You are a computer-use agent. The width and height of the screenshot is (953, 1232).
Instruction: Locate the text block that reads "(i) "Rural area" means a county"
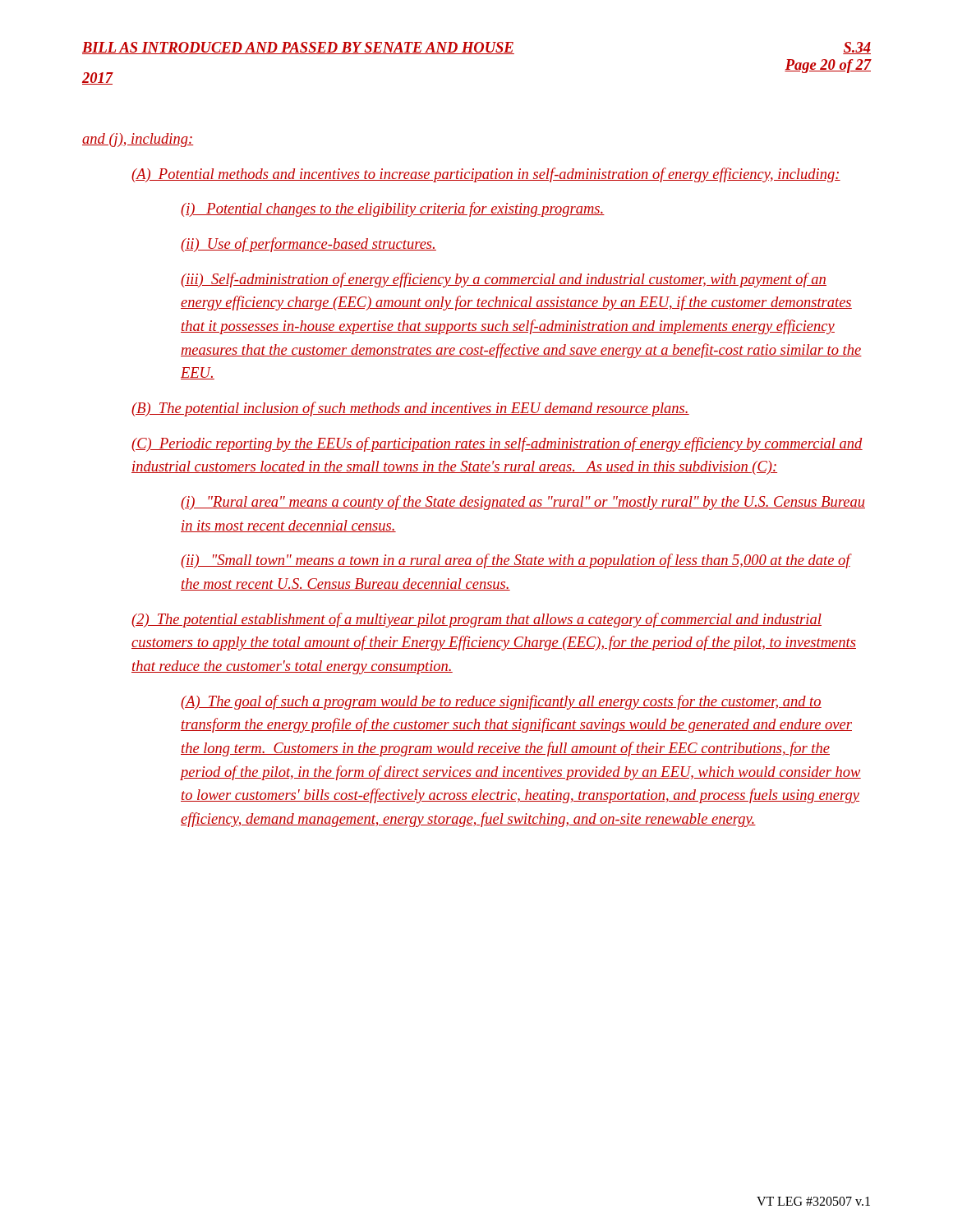523,514
